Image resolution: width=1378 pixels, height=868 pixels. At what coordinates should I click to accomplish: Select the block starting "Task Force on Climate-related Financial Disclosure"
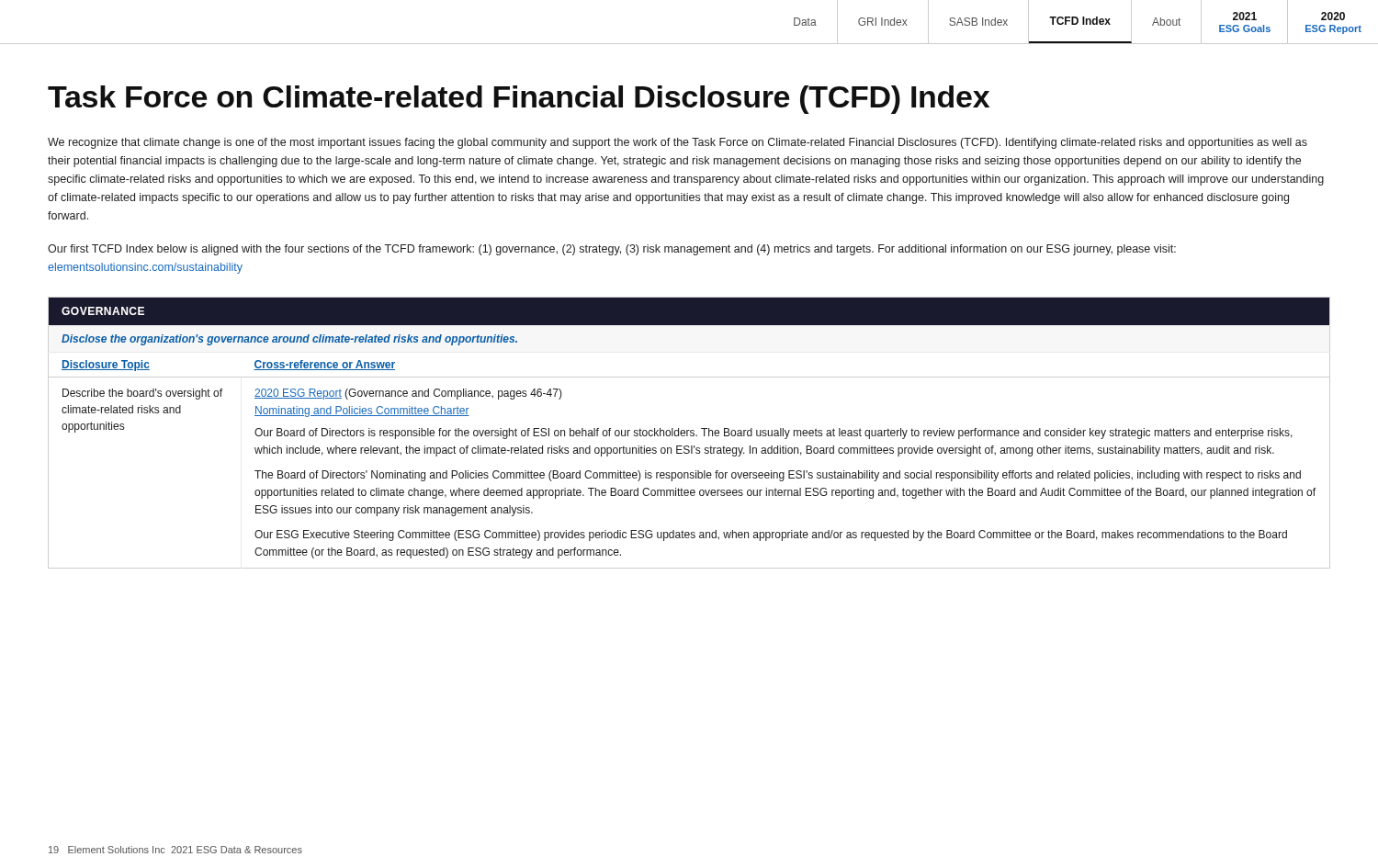[x=519, y=96]
